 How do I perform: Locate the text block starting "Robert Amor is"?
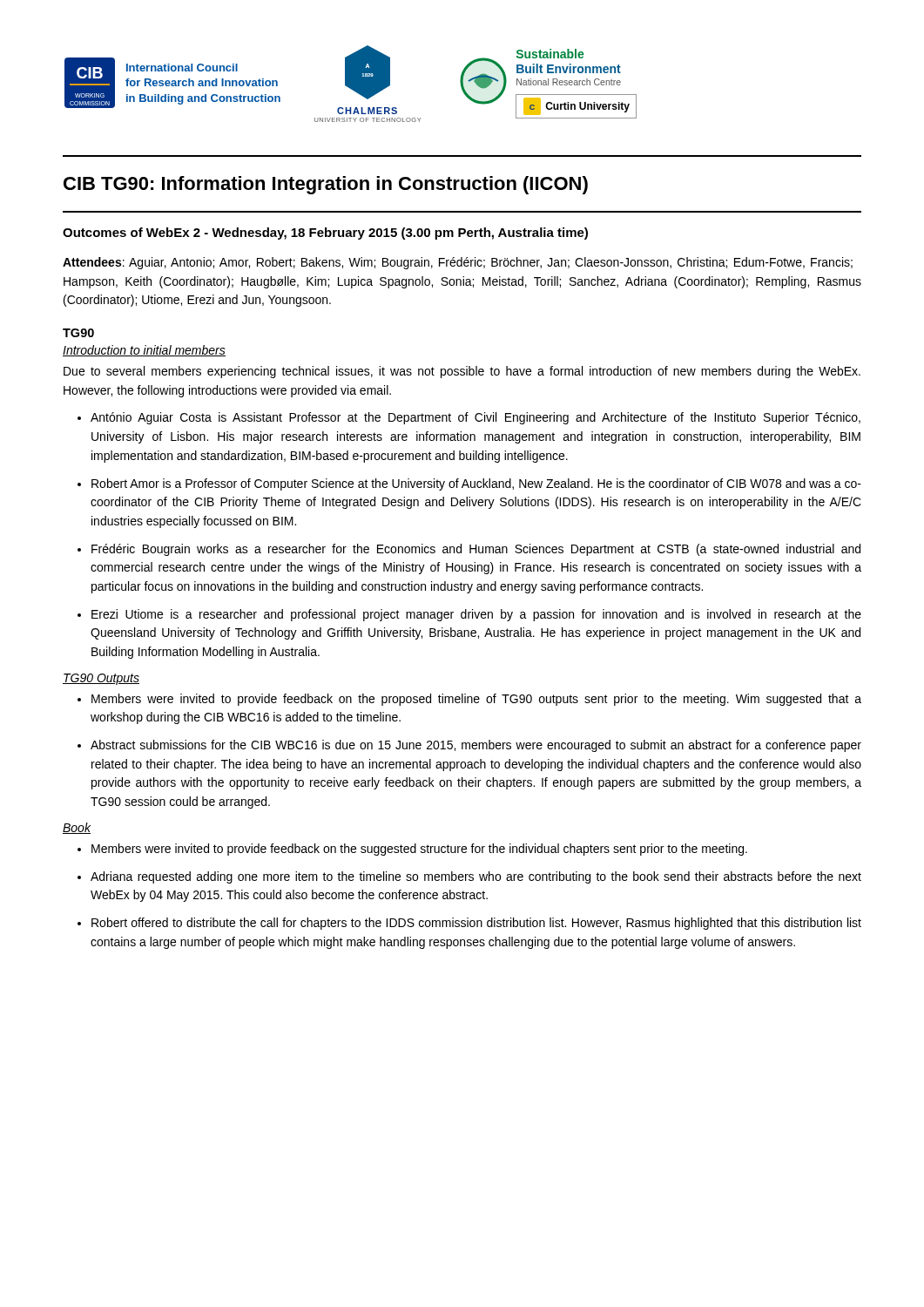[476, 502]
